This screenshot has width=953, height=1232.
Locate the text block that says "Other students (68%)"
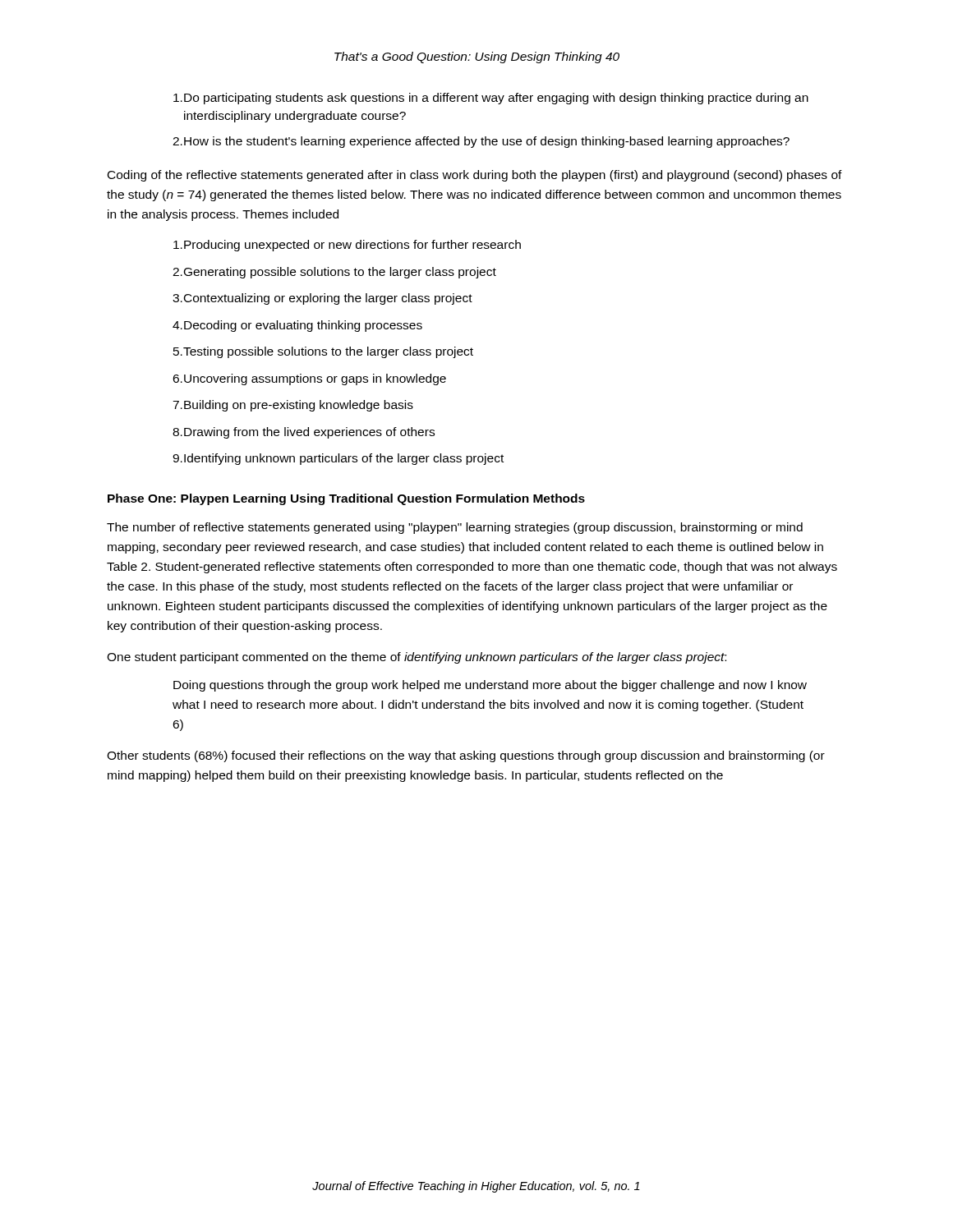coord(466,765)
